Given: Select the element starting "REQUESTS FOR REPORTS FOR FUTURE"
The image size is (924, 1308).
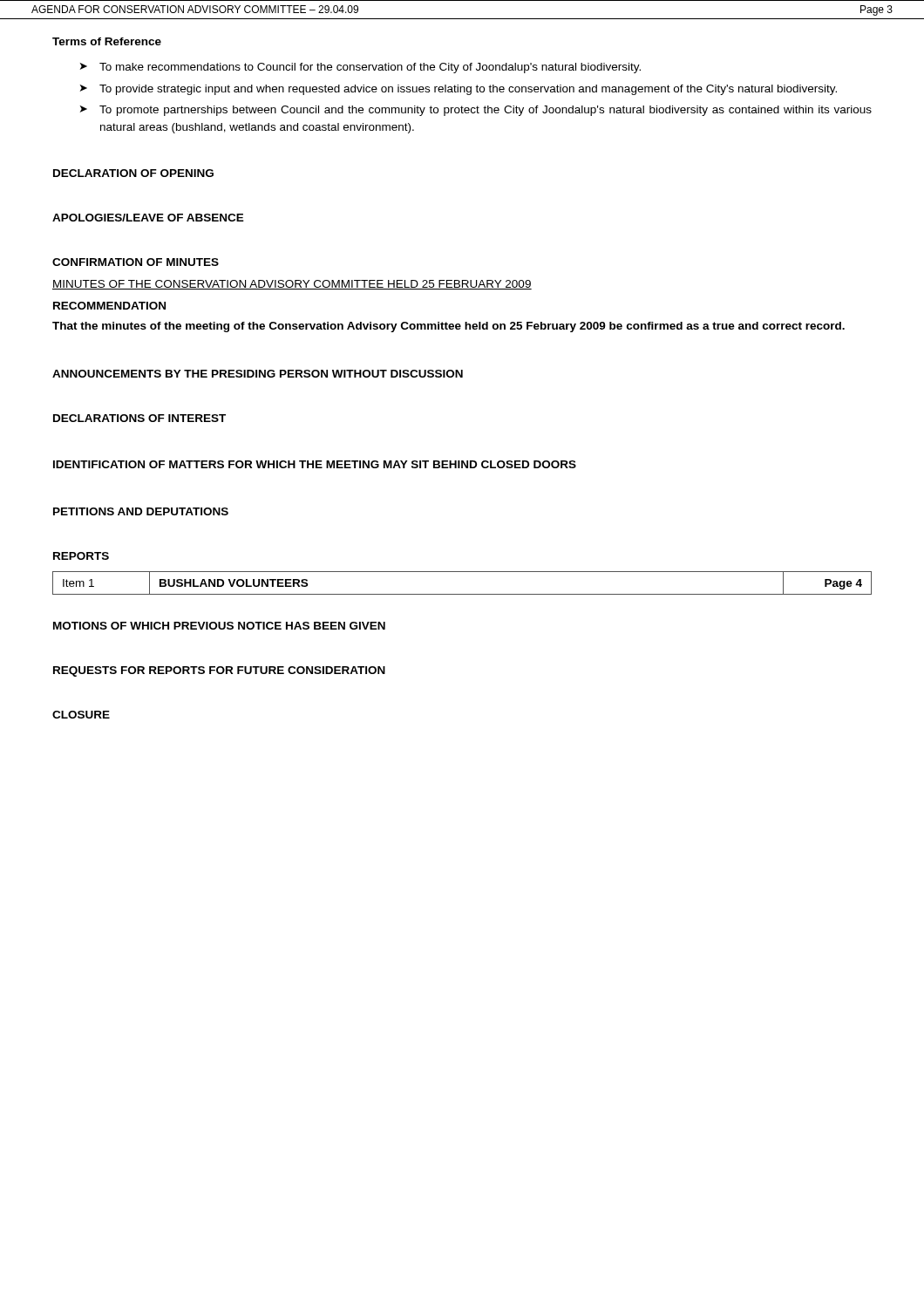Looking at the screenshot, I should [219, 670].
